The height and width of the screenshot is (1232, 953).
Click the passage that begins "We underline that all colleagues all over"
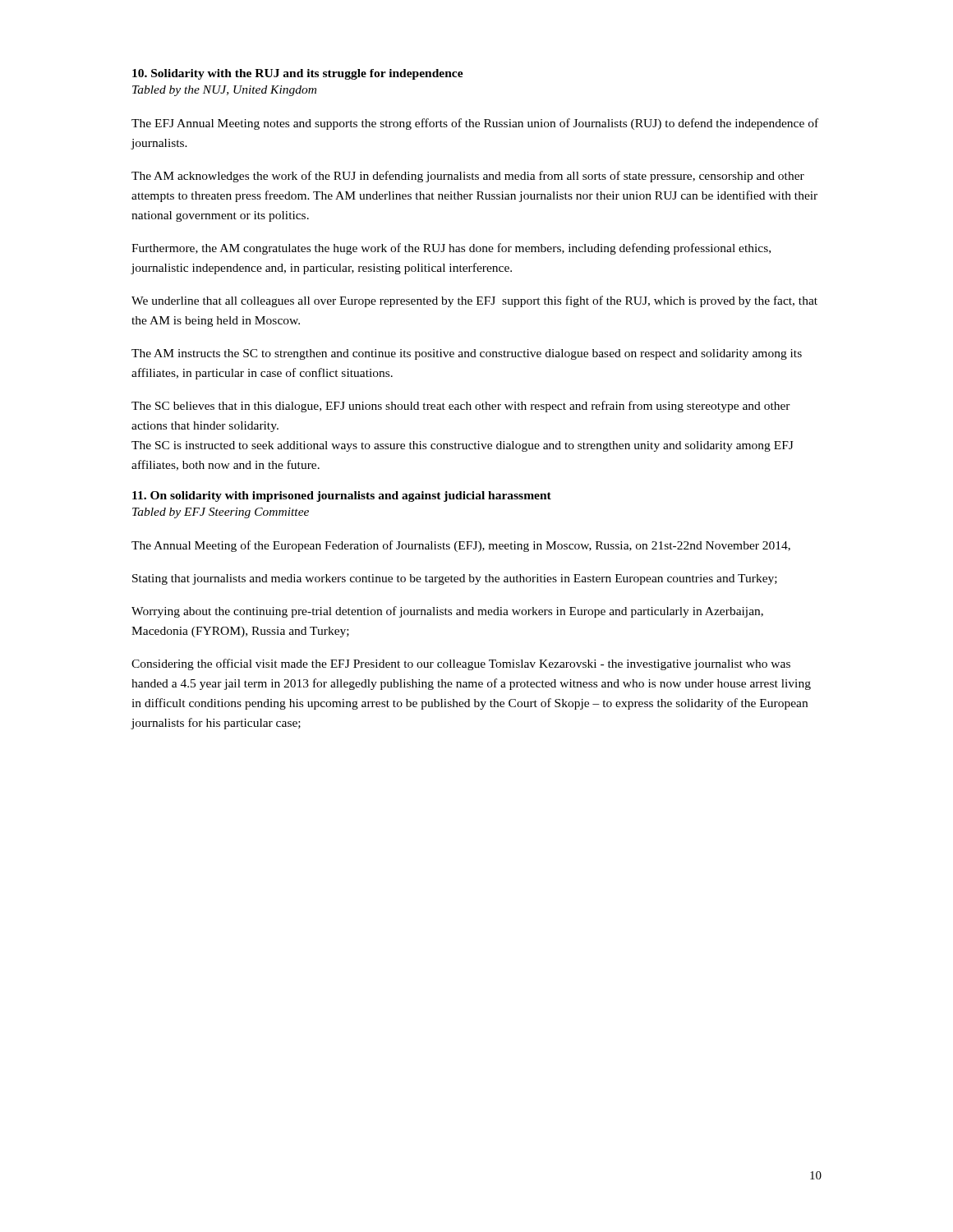pyautogui.click(x=474, y=310)
